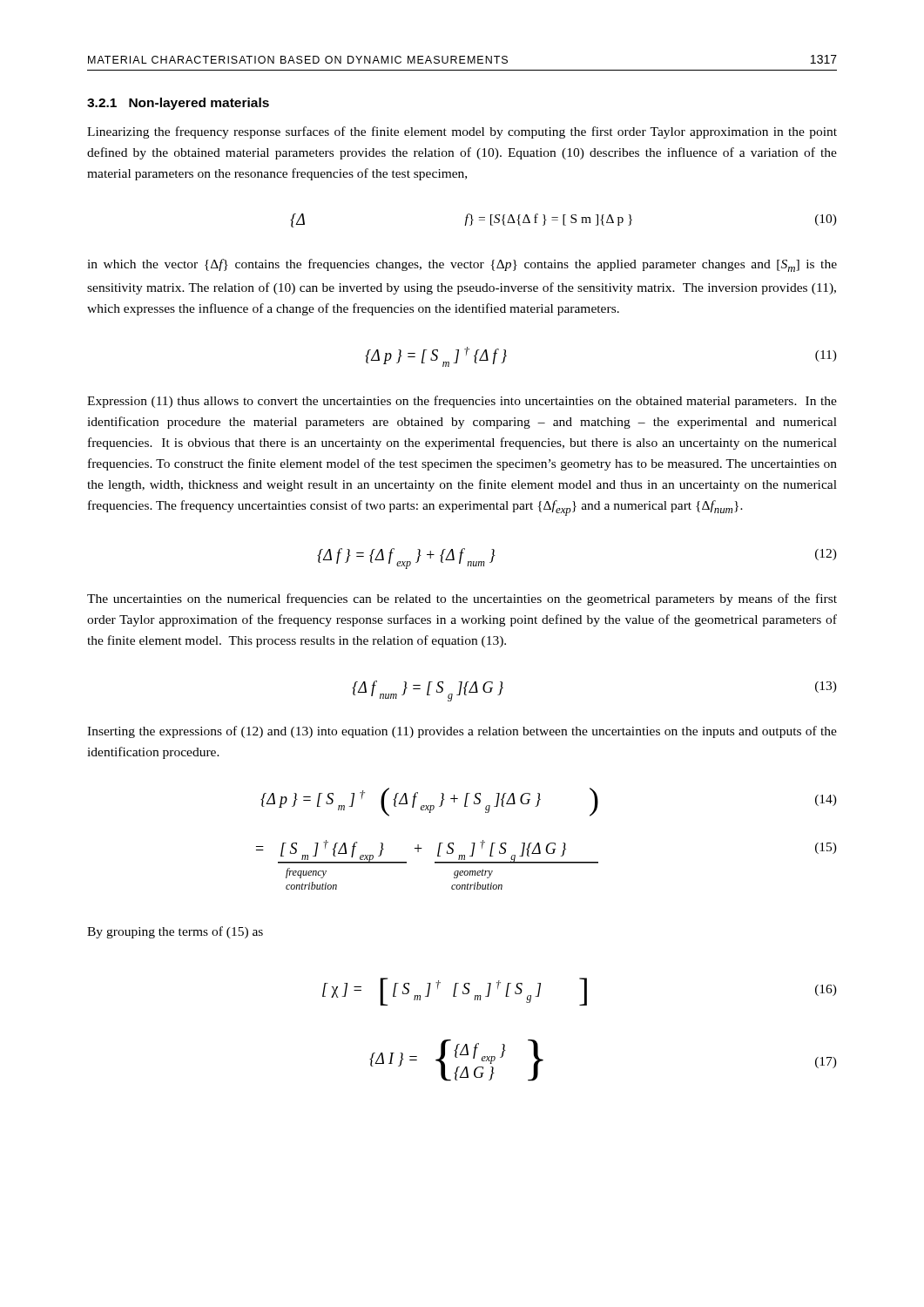Navigate to the region starting "Inserting the expressions of (12) and (13) into"
The image size is (924, 1307).
[x=462, y=741]
